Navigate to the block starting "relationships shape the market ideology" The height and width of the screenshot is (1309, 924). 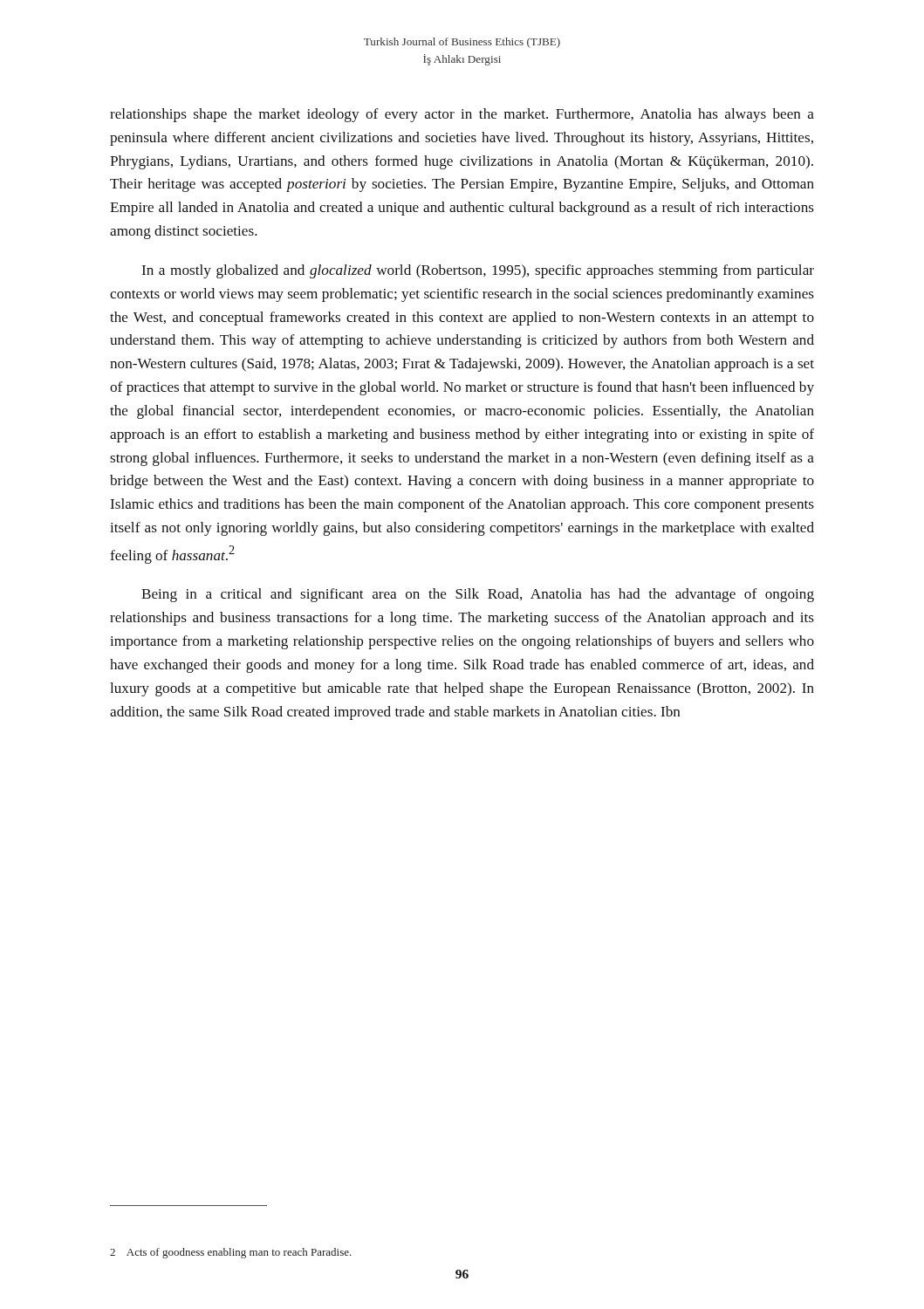pos(462,173)
